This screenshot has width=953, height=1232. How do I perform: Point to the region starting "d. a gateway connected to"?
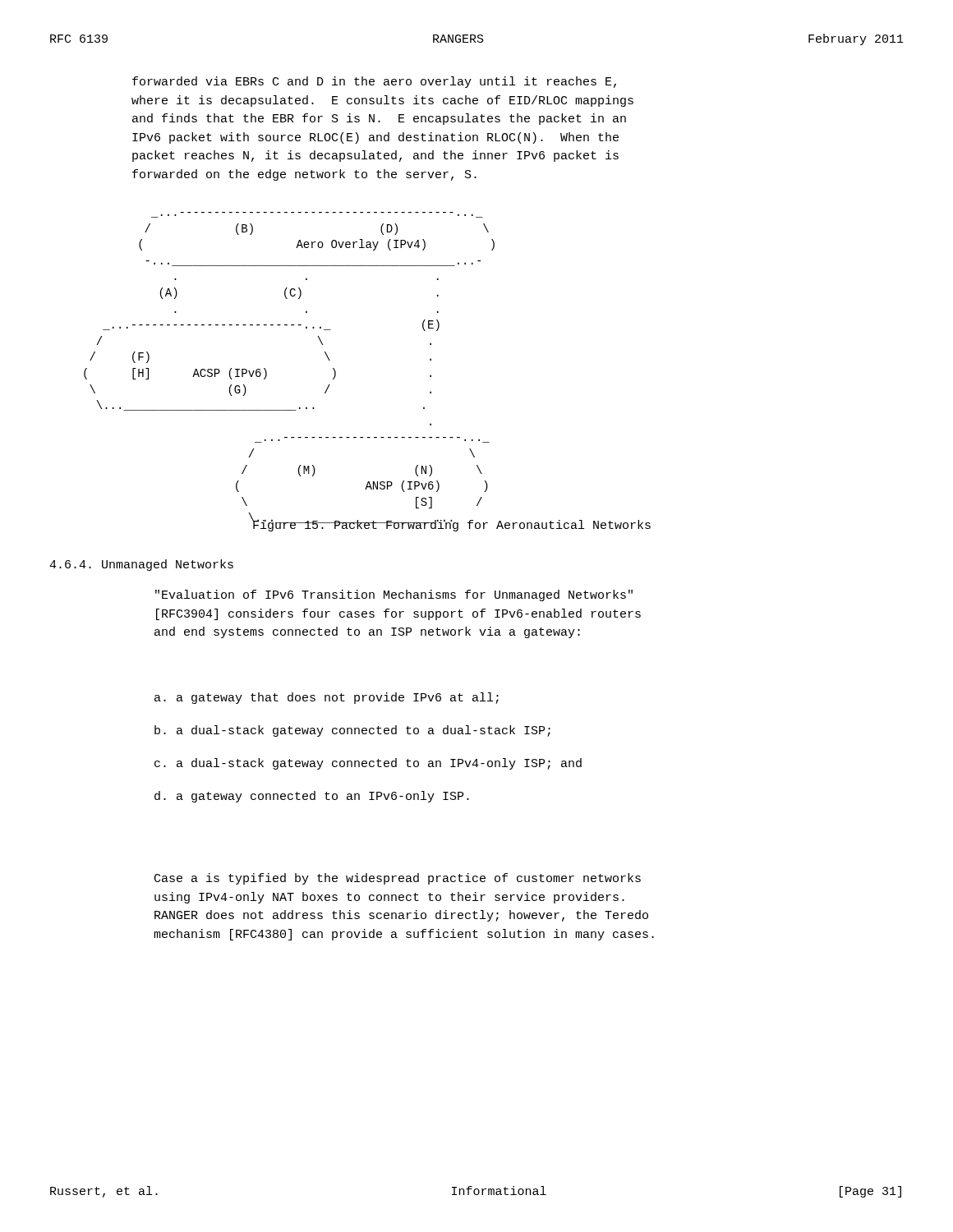(302, 797)
